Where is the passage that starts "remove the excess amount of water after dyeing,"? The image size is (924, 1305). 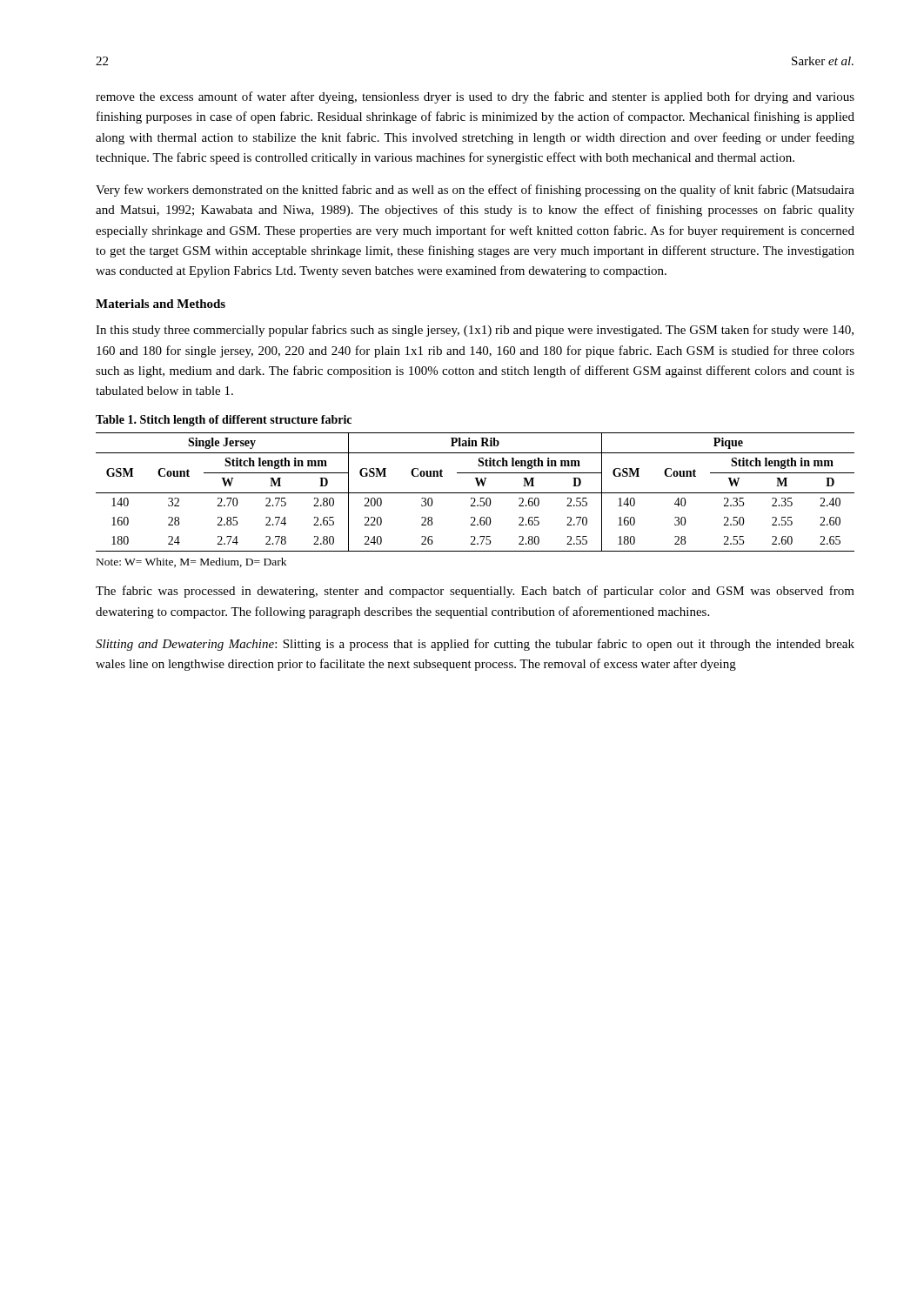pos(475,127)
